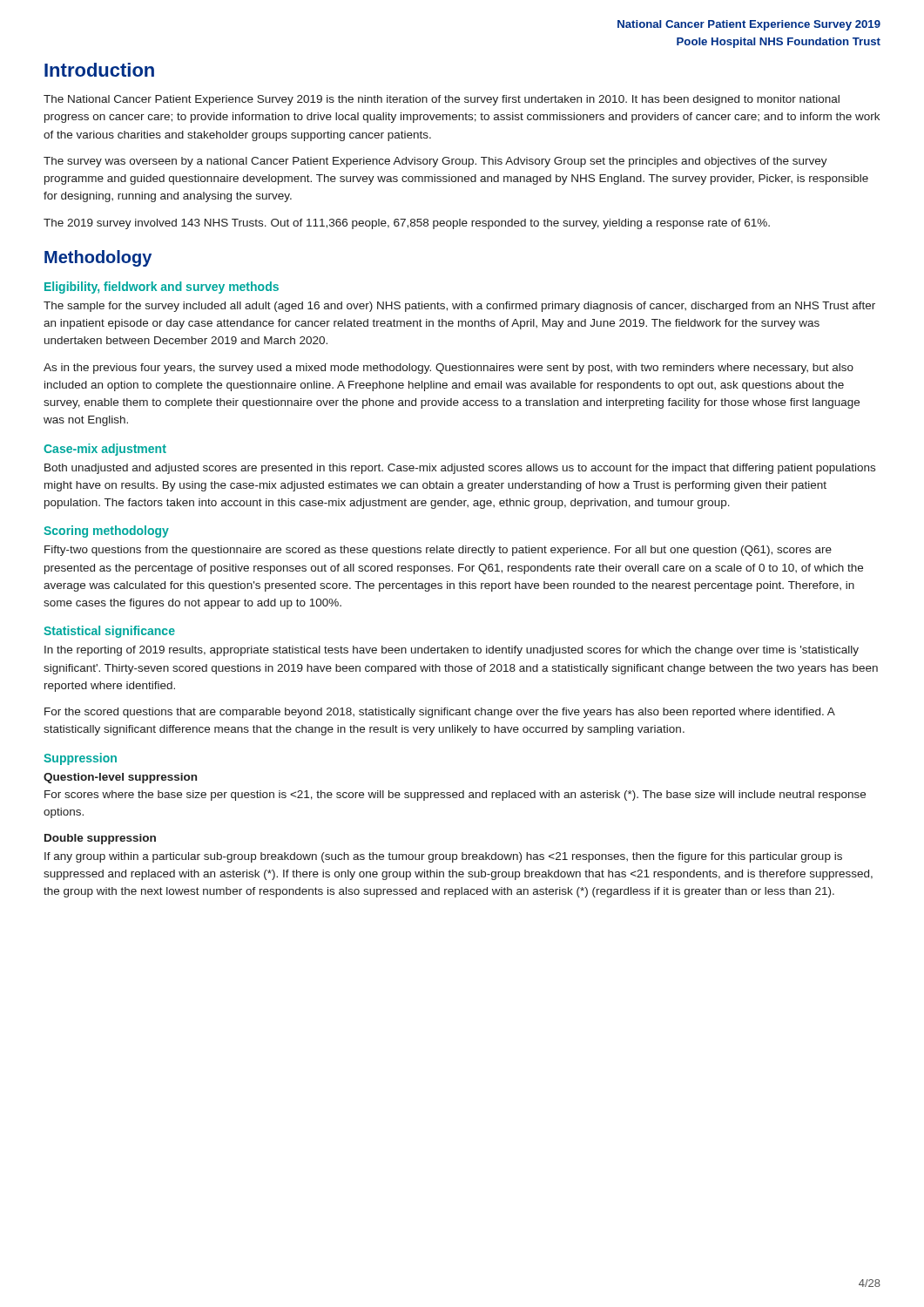Screen dimensions: 1307x924
Task: Find the block starting "Case-mix adjustment"
Action: (105, 450)
